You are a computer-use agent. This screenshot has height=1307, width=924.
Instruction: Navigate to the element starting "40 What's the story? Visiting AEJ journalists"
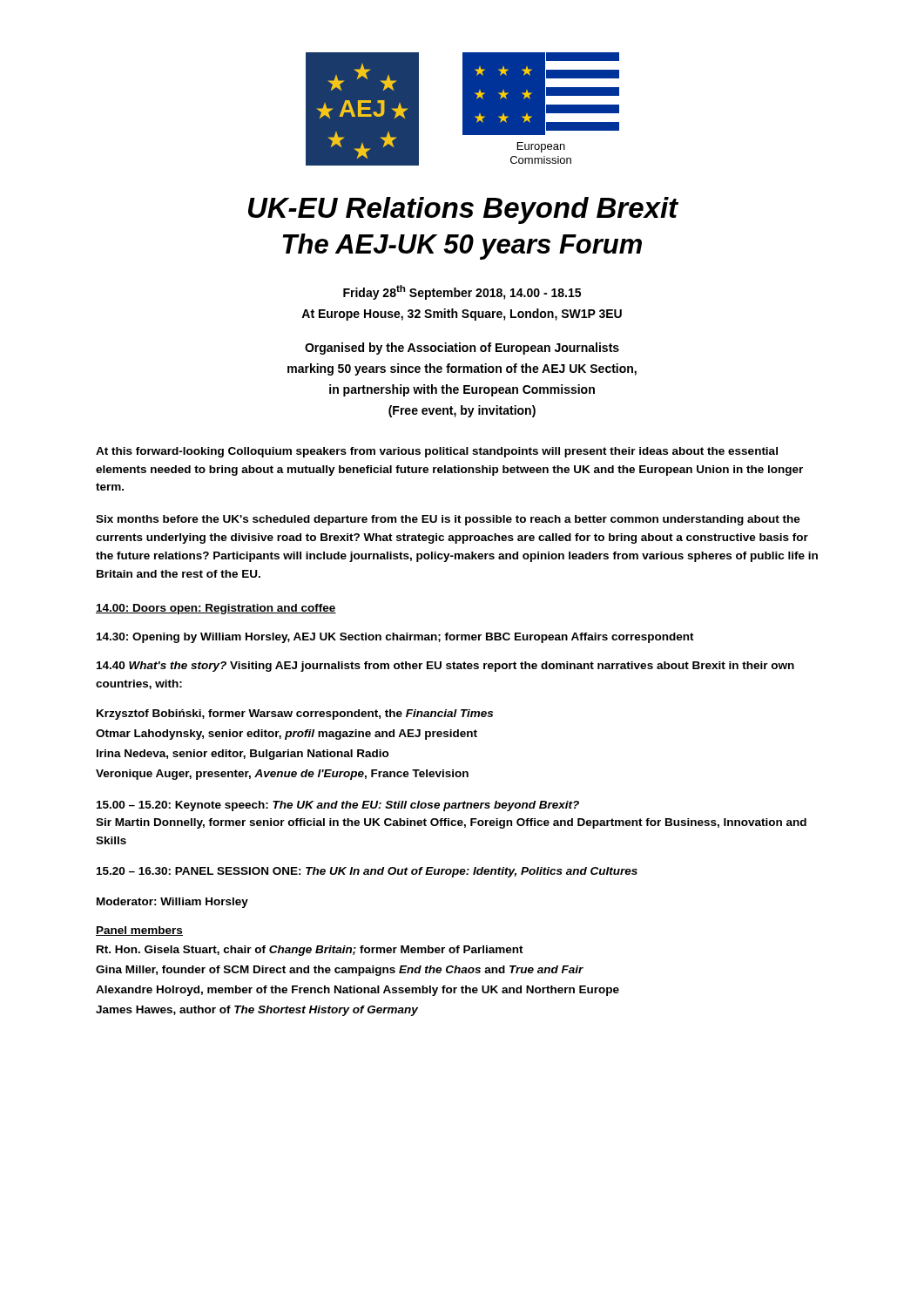point(445,674)
